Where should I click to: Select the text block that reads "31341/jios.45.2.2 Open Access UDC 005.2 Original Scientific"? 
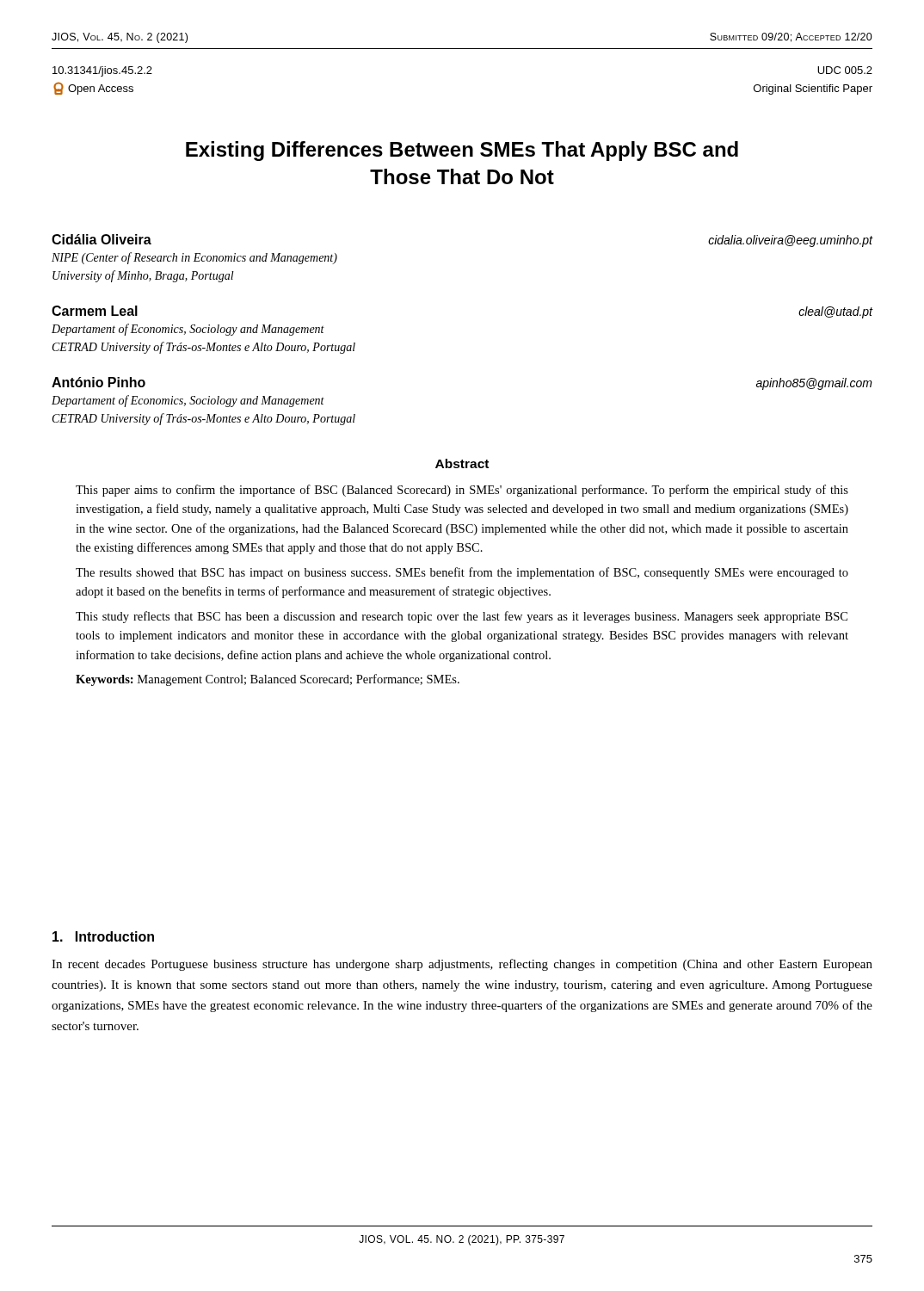(105, 71)
